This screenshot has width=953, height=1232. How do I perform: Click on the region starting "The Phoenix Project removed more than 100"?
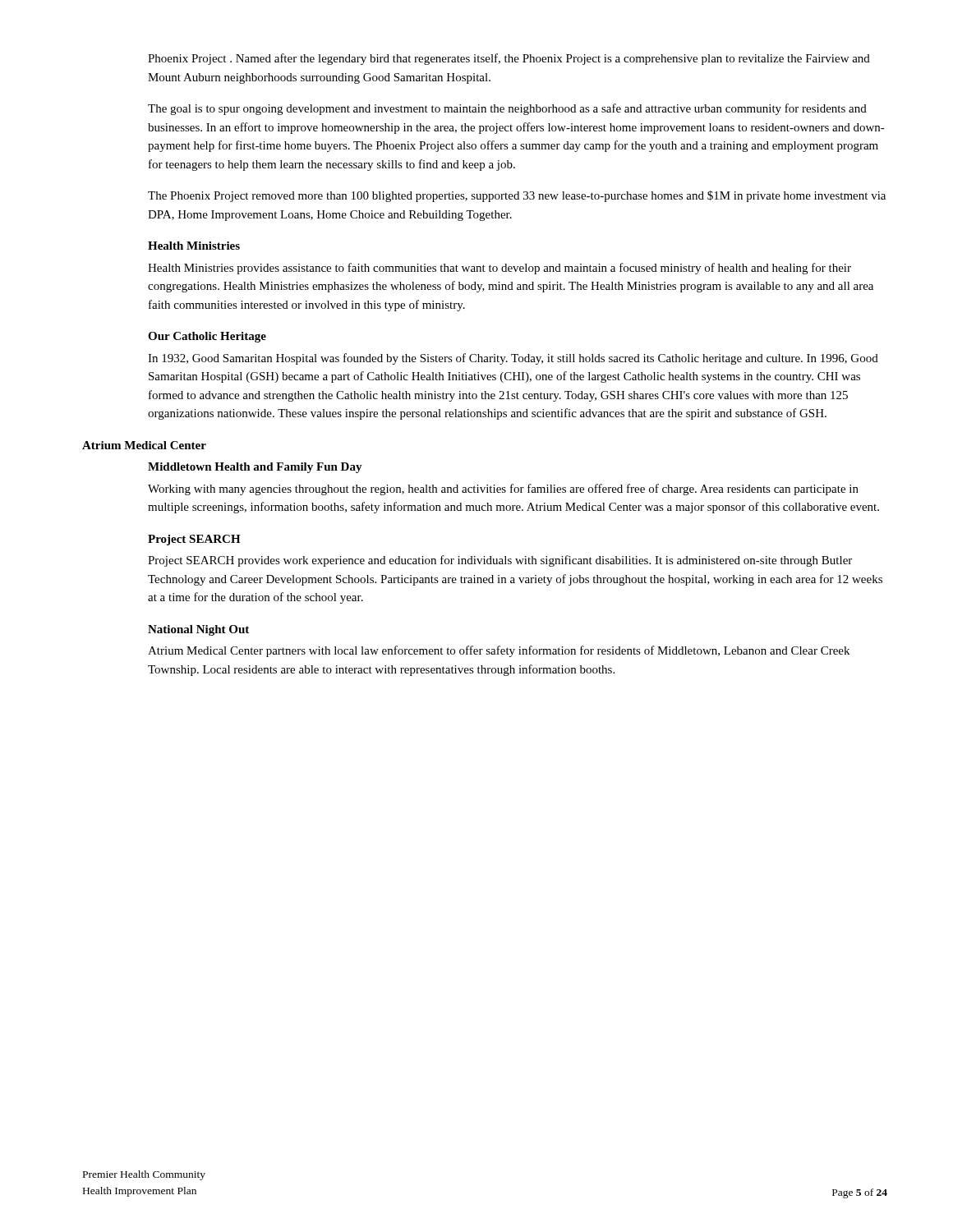click(518, 205)
